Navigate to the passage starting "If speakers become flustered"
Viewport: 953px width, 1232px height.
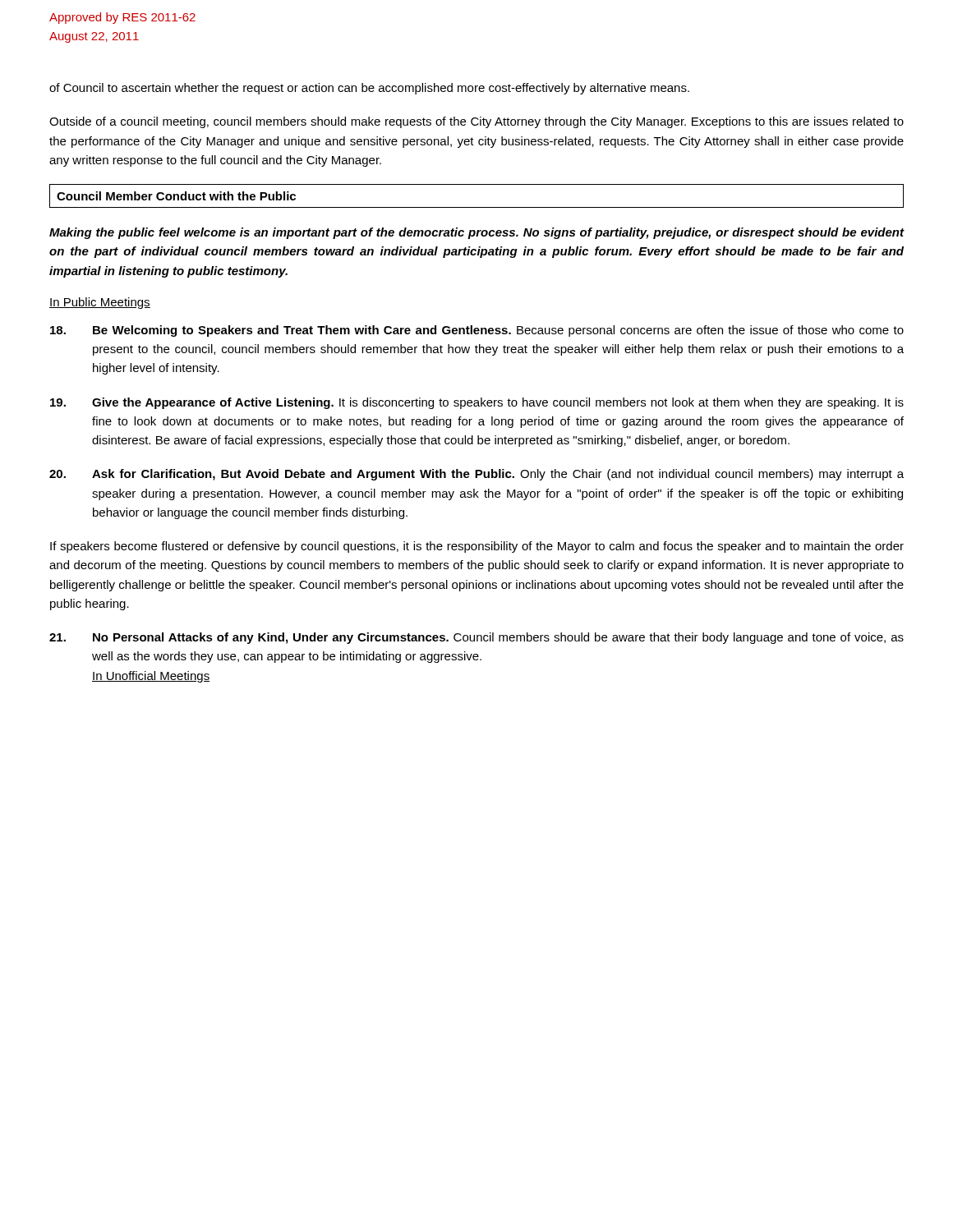point(476,574)
